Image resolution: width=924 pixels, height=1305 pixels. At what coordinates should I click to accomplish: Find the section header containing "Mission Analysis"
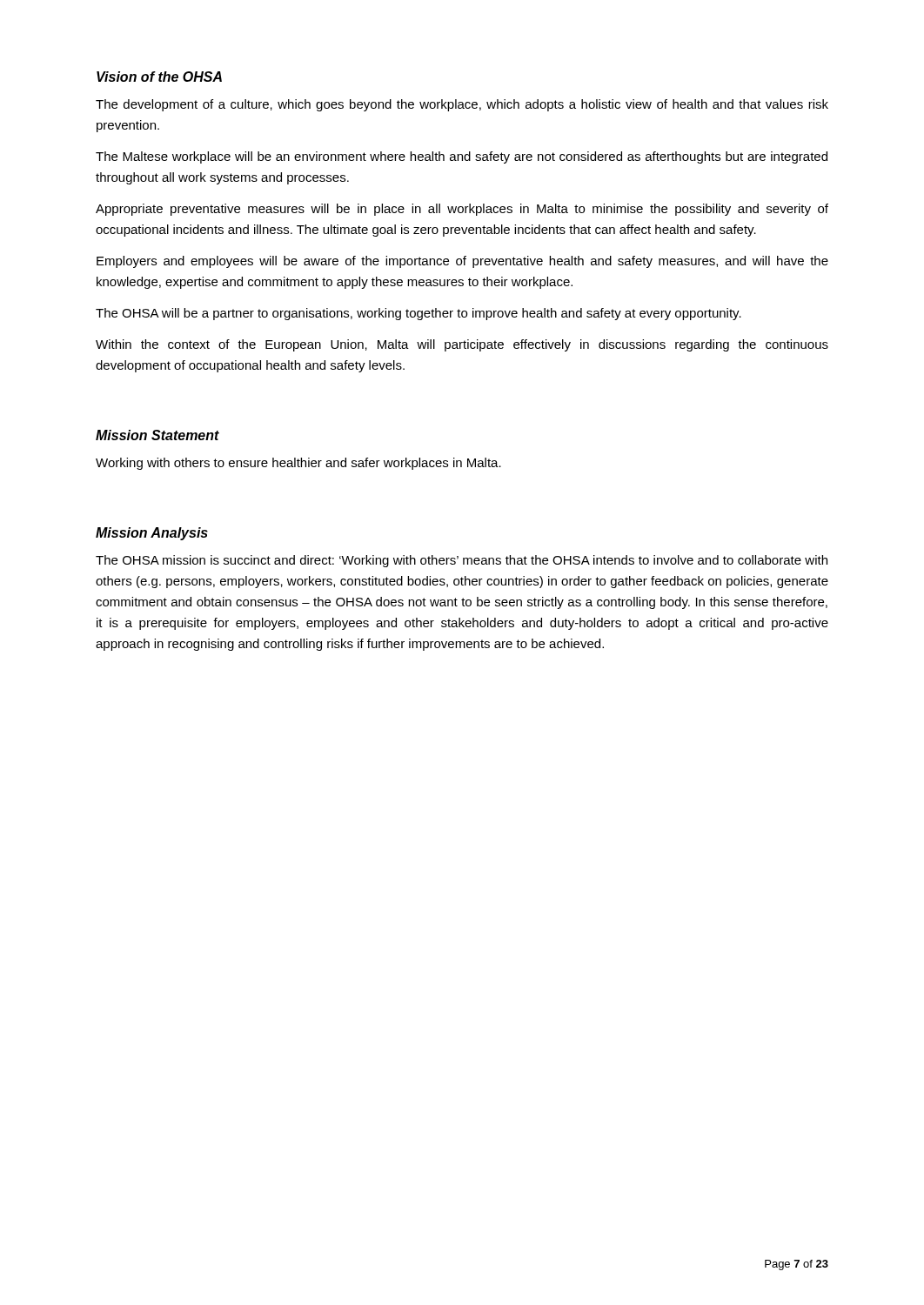[x=152, y=533]
